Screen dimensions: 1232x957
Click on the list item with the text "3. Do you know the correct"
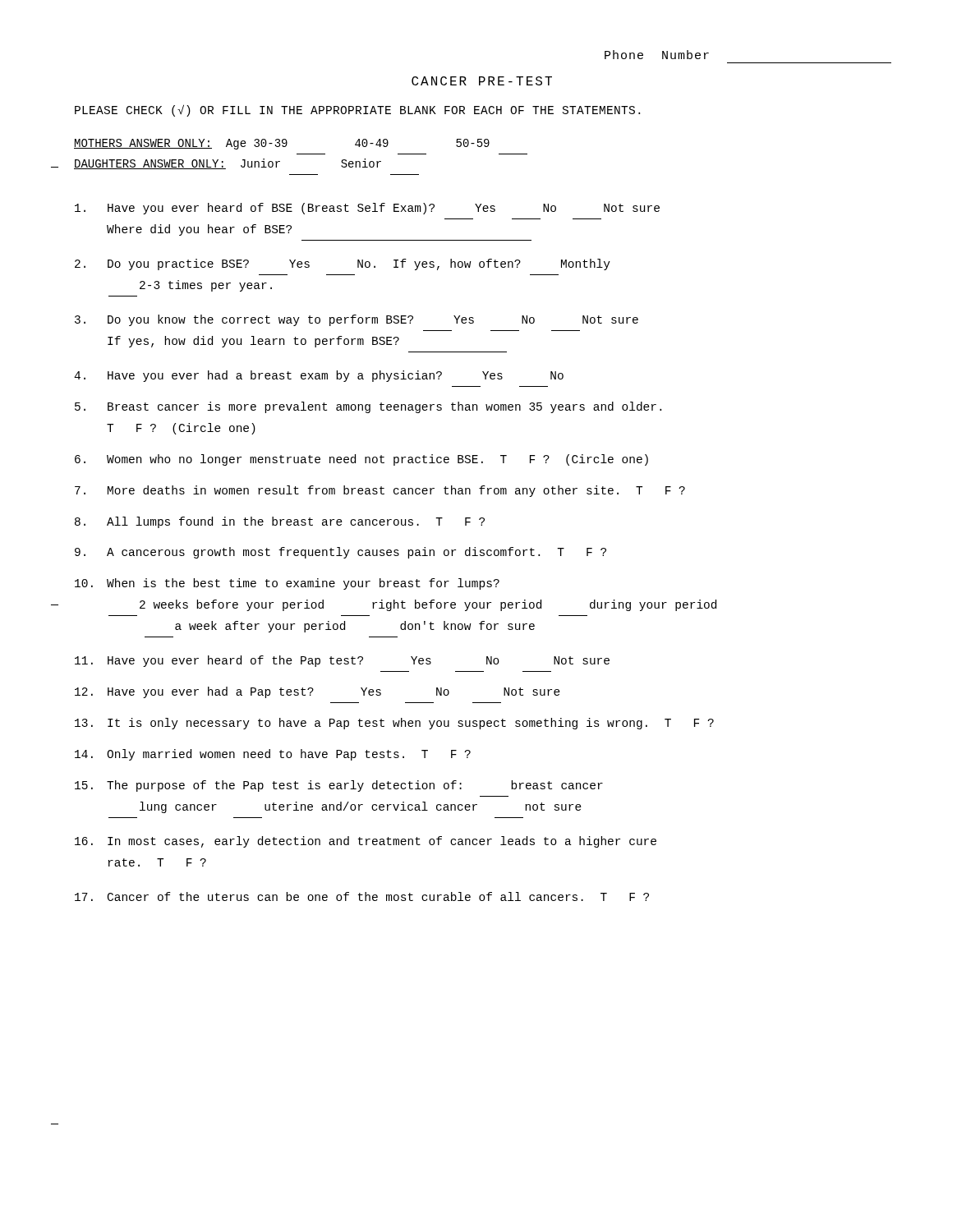483,332
